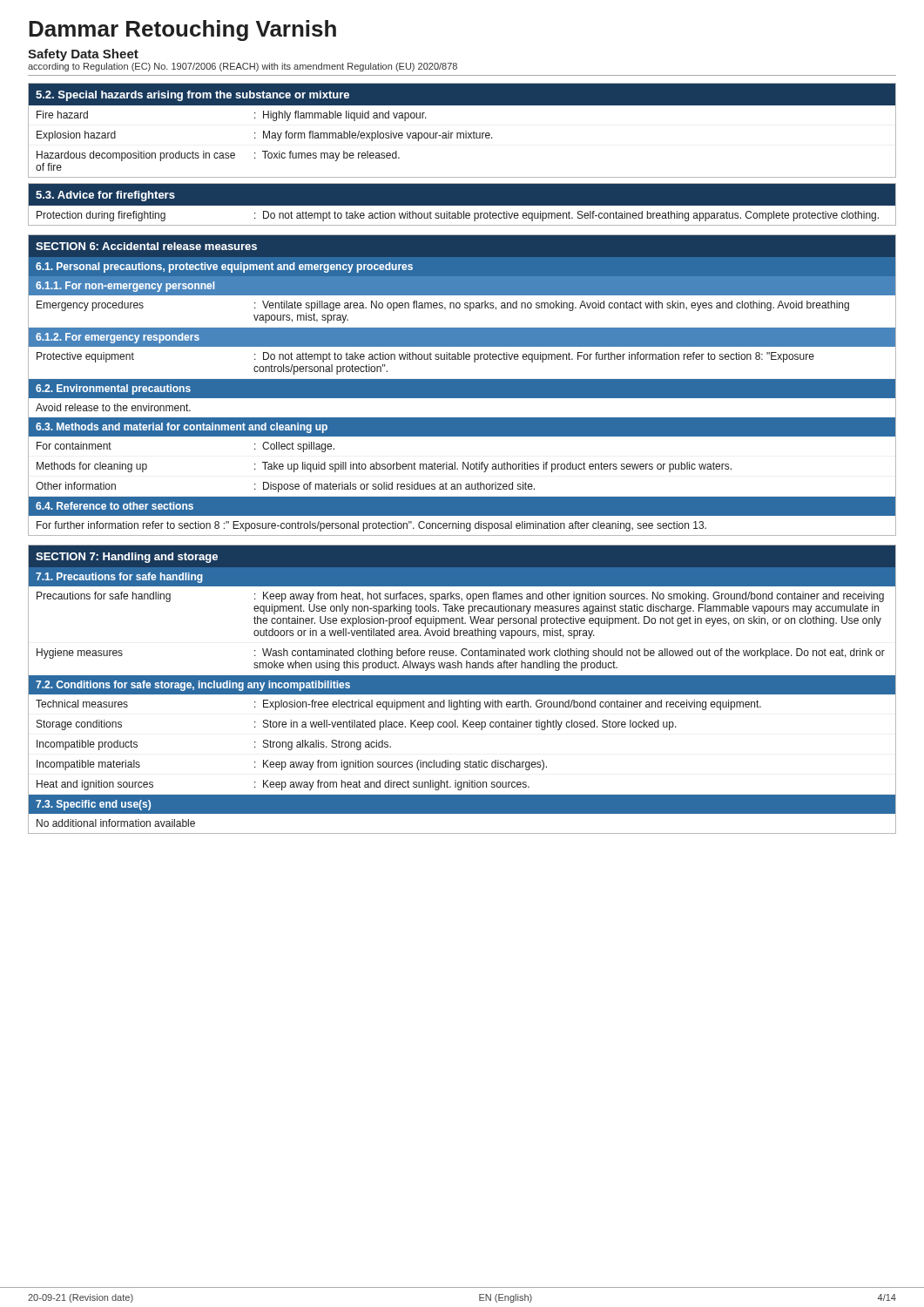The width and height of the screenshot is (924, 1307).
Task: Click on the block starting "Hygiene measures : Wash contaminated clothing"
Action: [462, 659]
